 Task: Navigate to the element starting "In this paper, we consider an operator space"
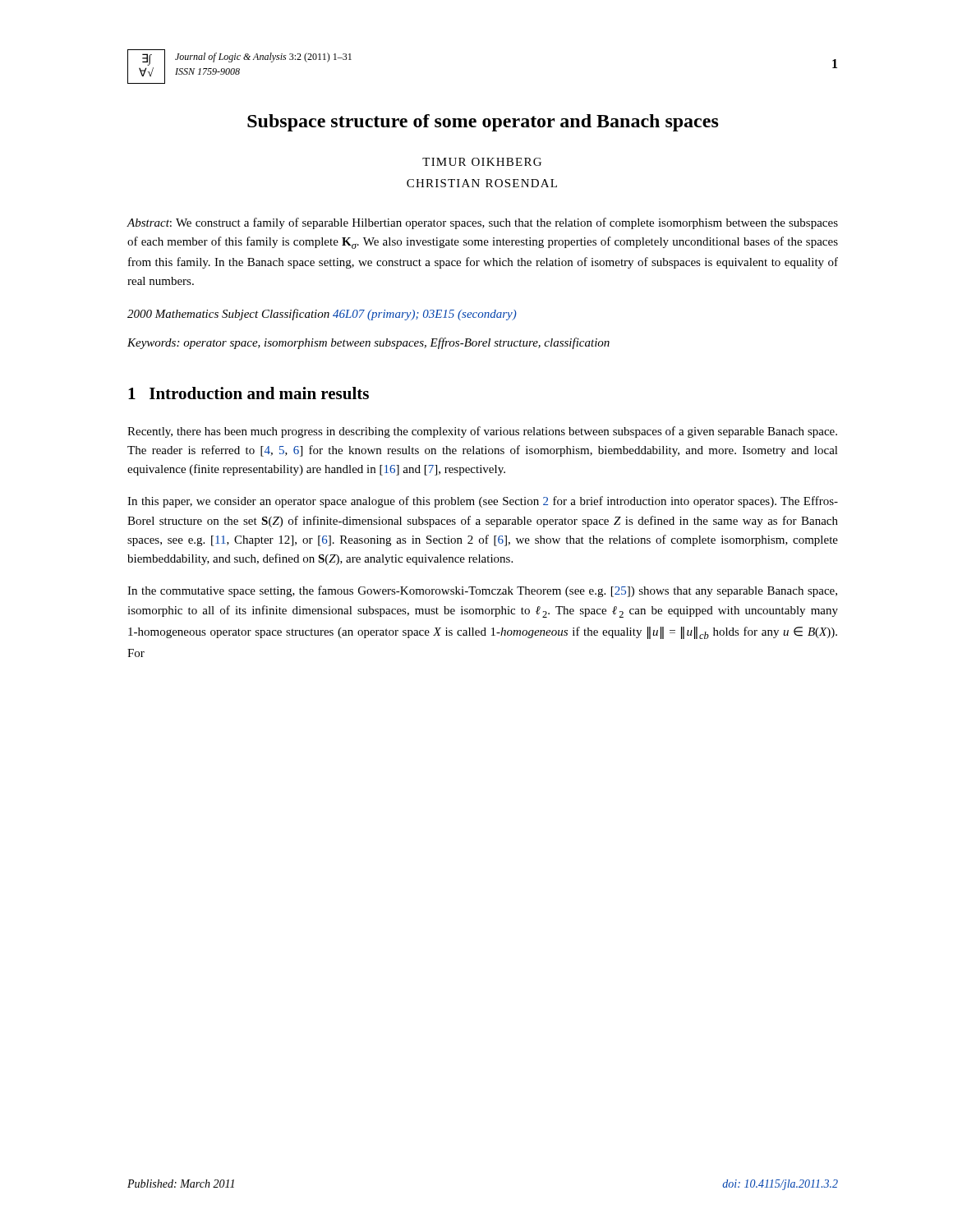coord(483,530)
